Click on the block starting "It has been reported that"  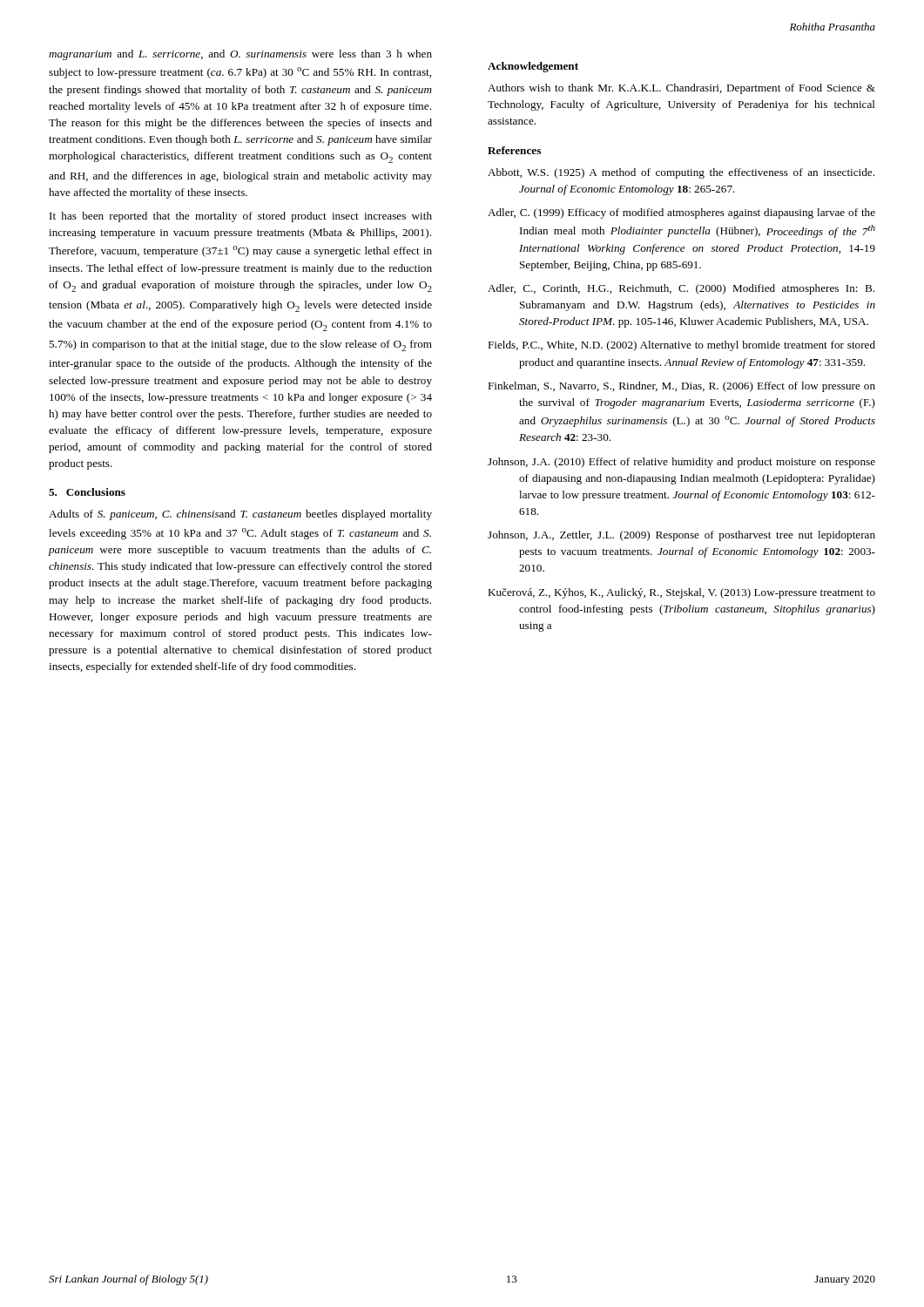(x=240, y=340)
